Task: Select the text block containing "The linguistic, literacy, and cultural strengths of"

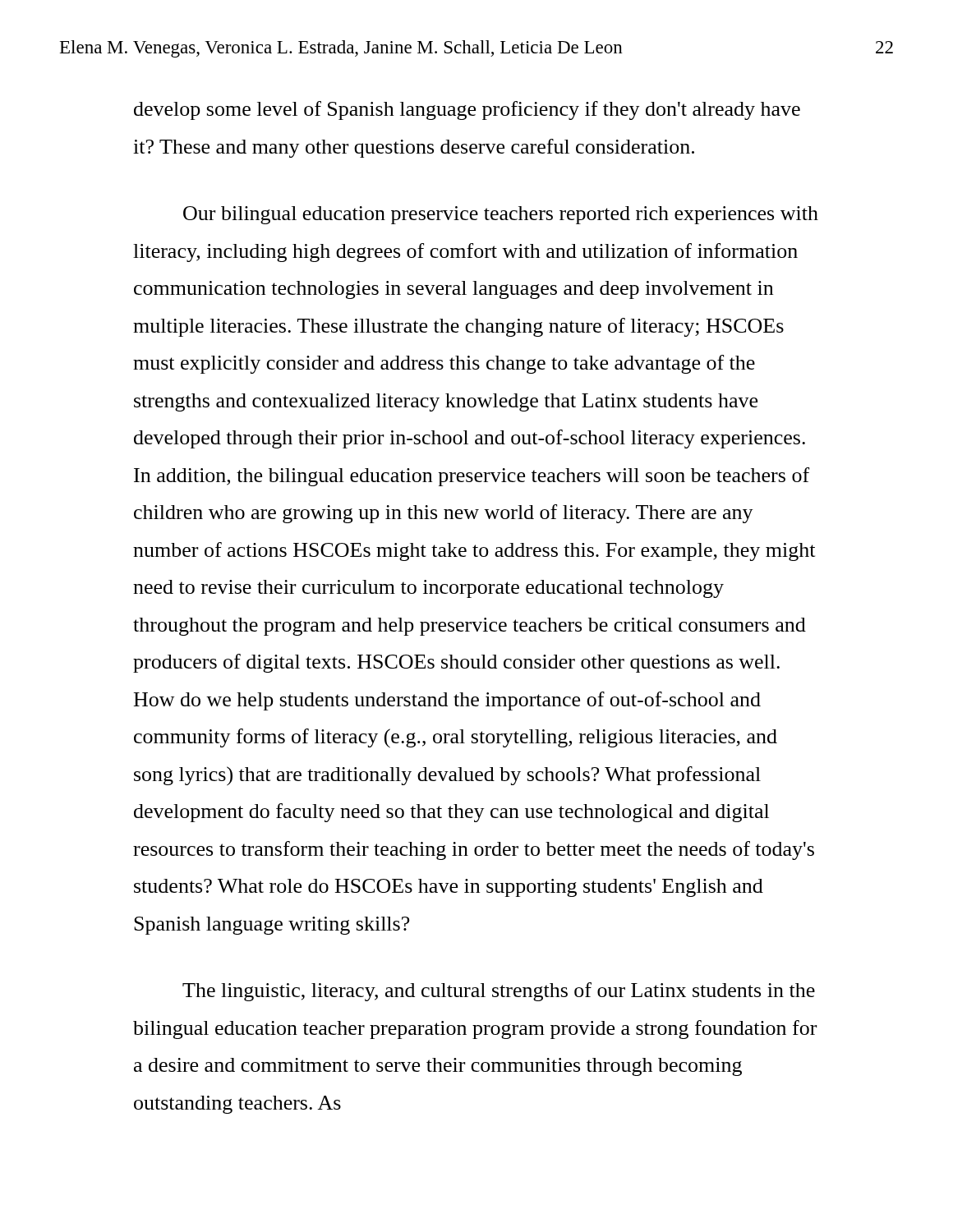Action: pos(475,1046)
